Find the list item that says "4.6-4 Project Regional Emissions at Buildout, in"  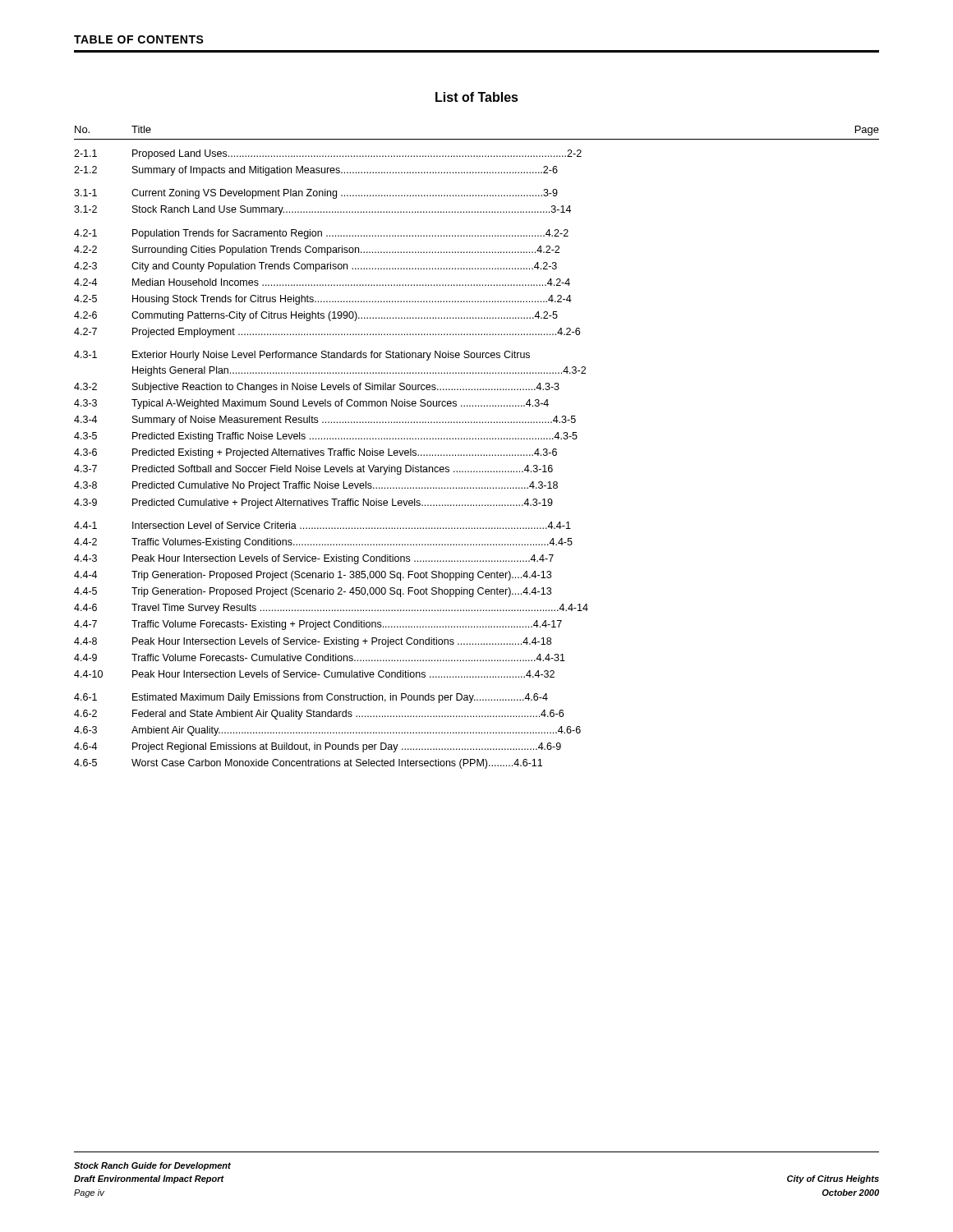tap(454, 747)
